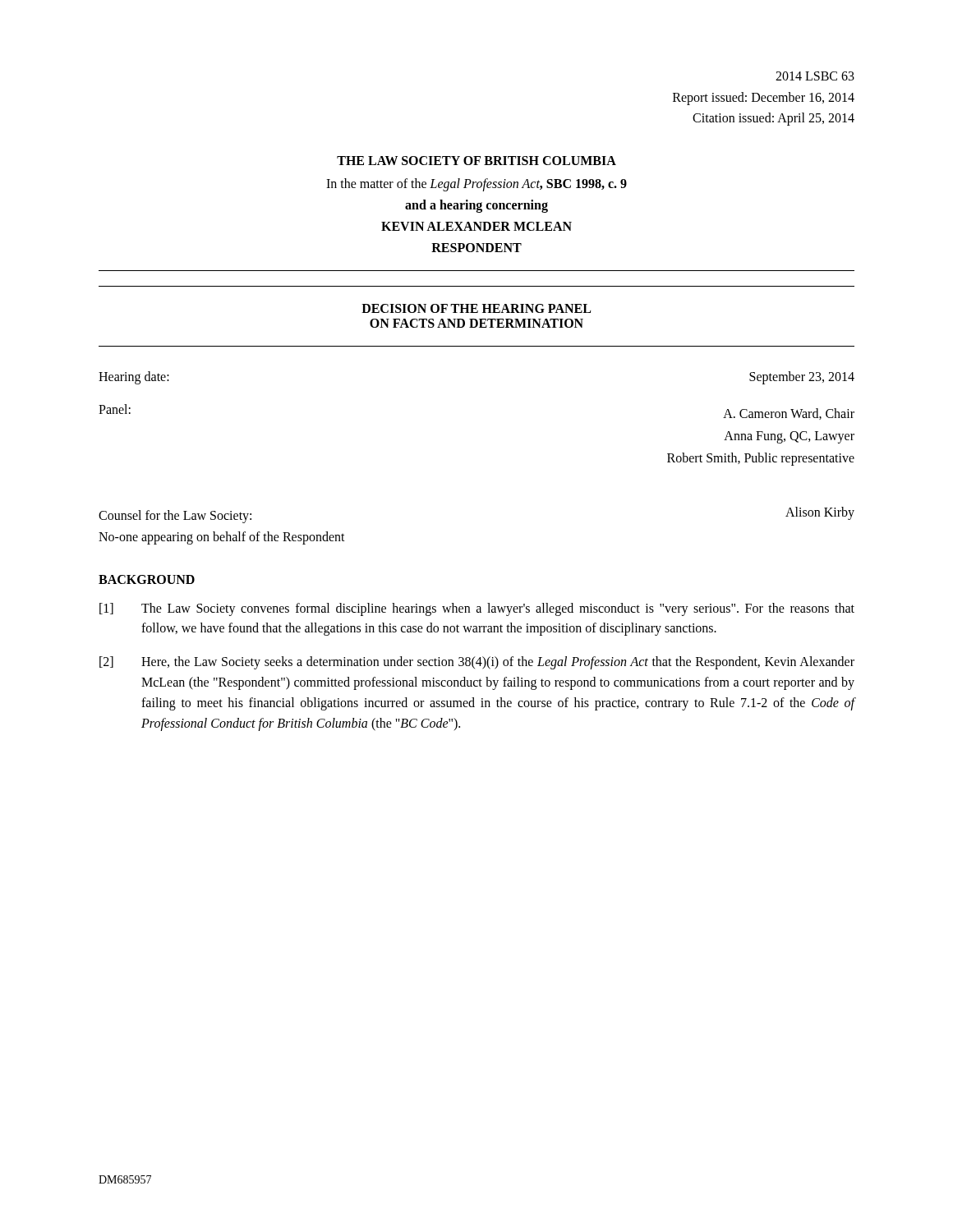Point to the text starting "KEVIN ALEXANDER MCLEAN"
This screenshot has height=1232, width=953.
pos(476,226)
